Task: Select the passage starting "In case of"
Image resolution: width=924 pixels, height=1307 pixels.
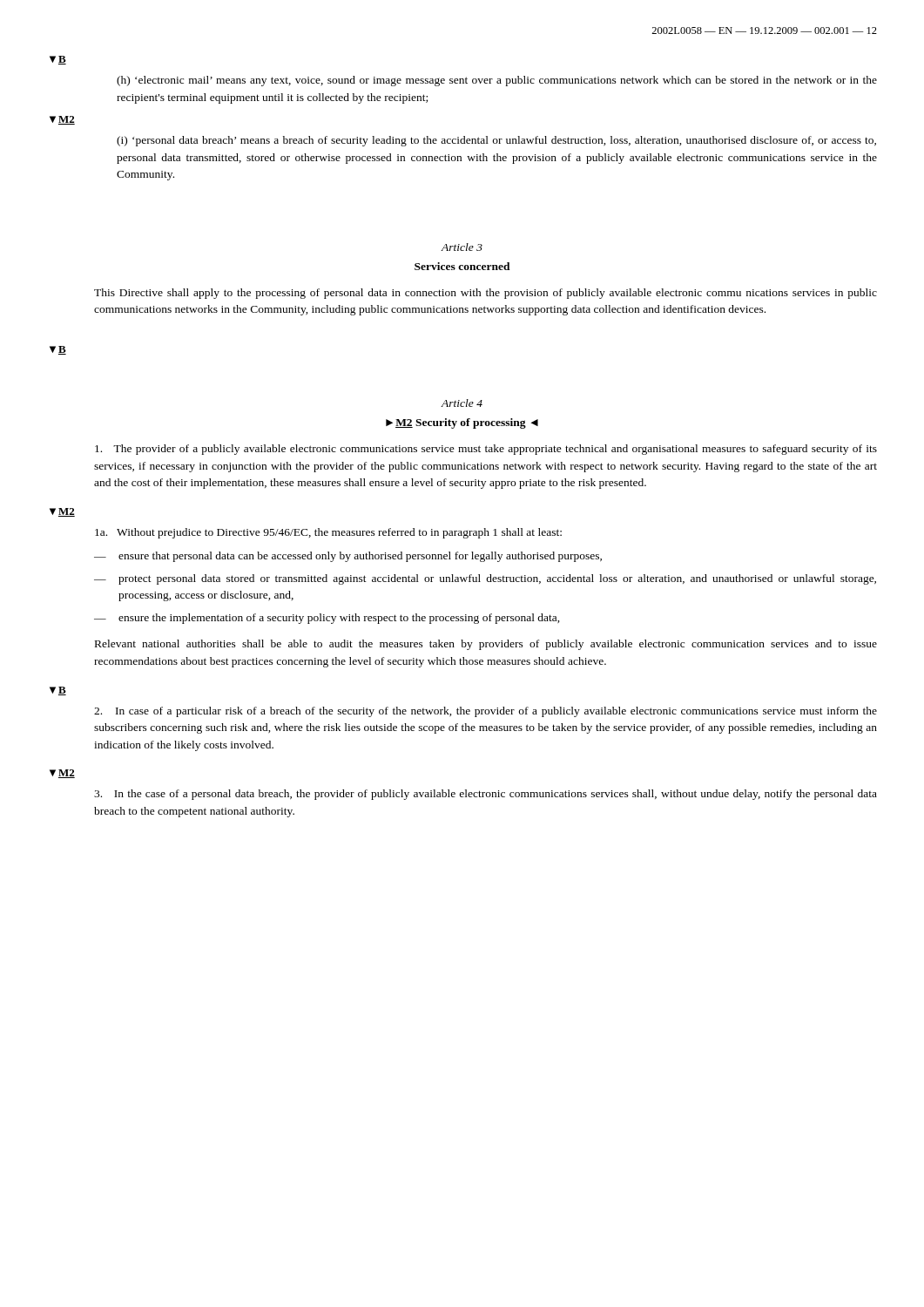Action: click(x=486, y=727)
